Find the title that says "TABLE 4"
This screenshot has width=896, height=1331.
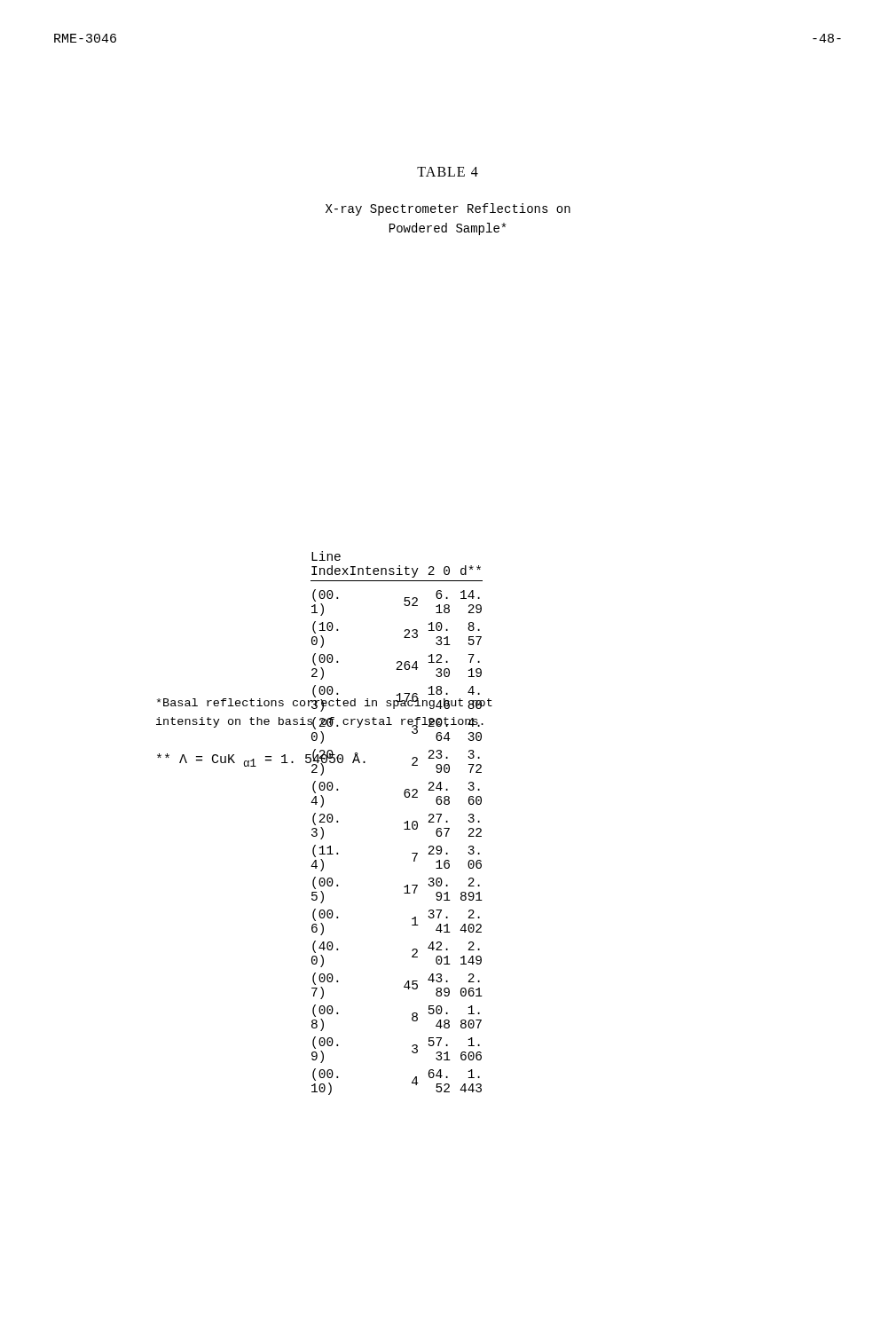pyautogui.click(x=448, y=172)
